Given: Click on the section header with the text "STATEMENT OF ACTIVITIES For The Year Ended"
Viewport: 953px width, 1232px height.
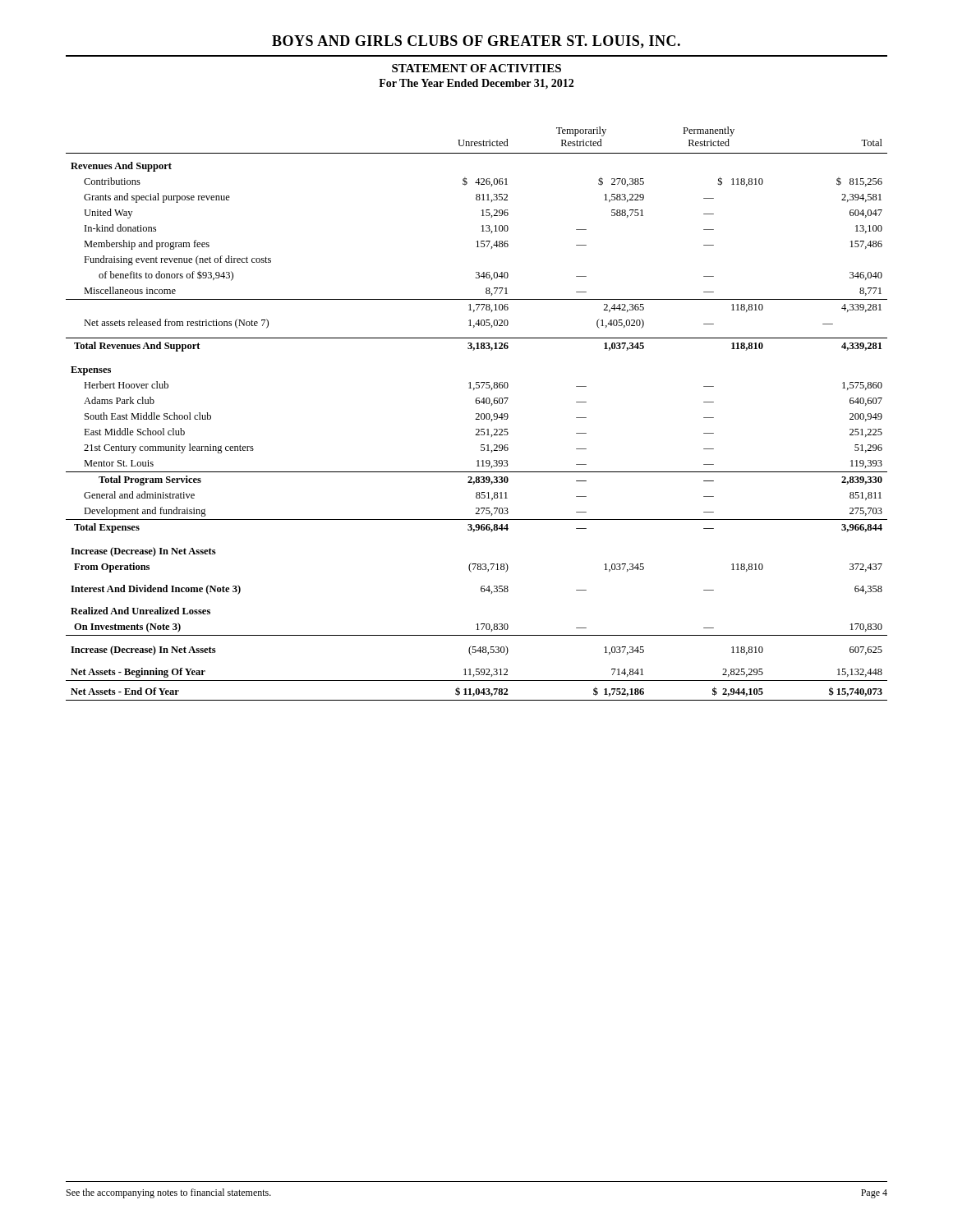Looking at the screenshot, I should click(x=476, y=76).
